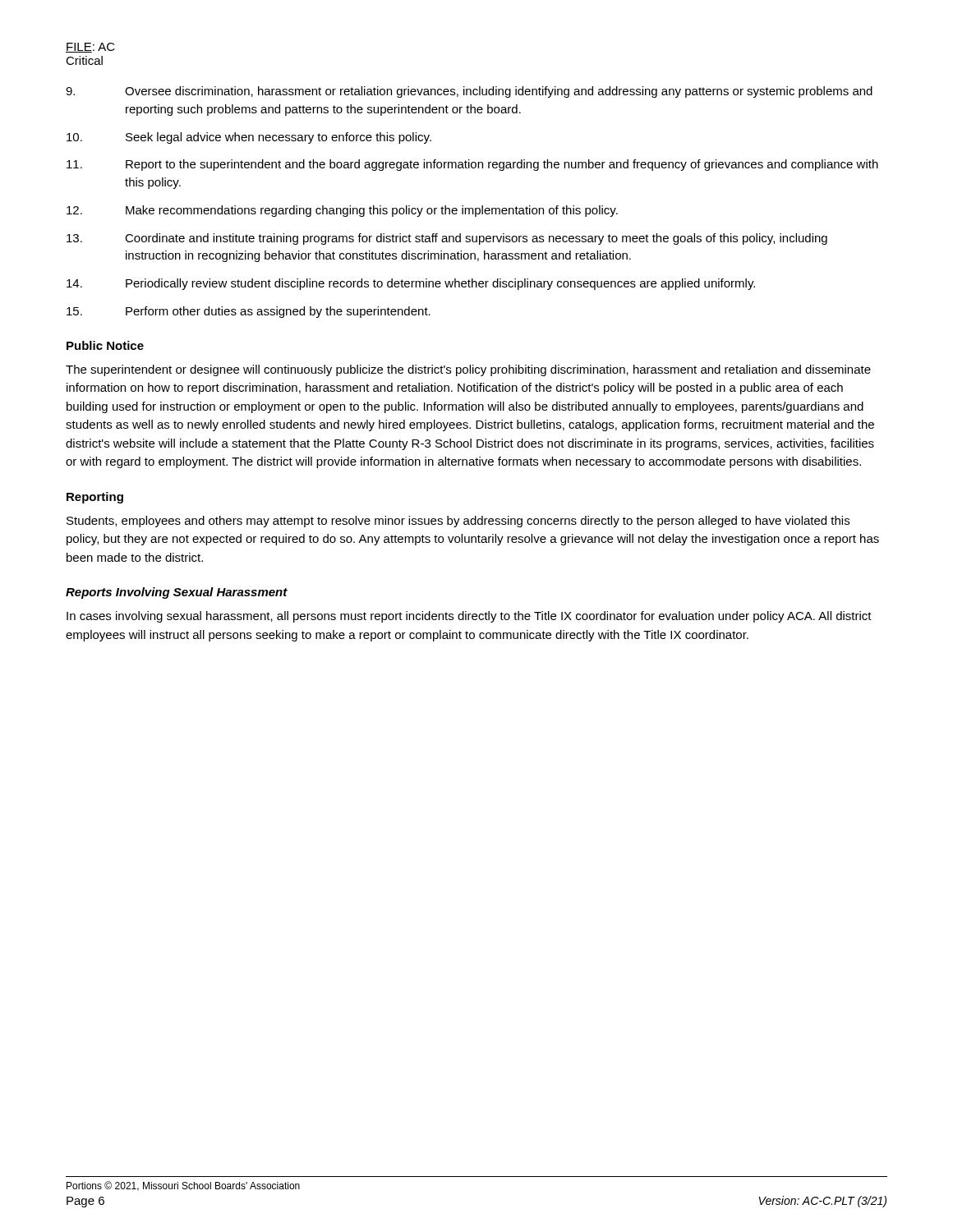Find the section header containing "Reports Involving Sexual"
The width and height of the screenshot is (953, 1232).
(176, 592)
